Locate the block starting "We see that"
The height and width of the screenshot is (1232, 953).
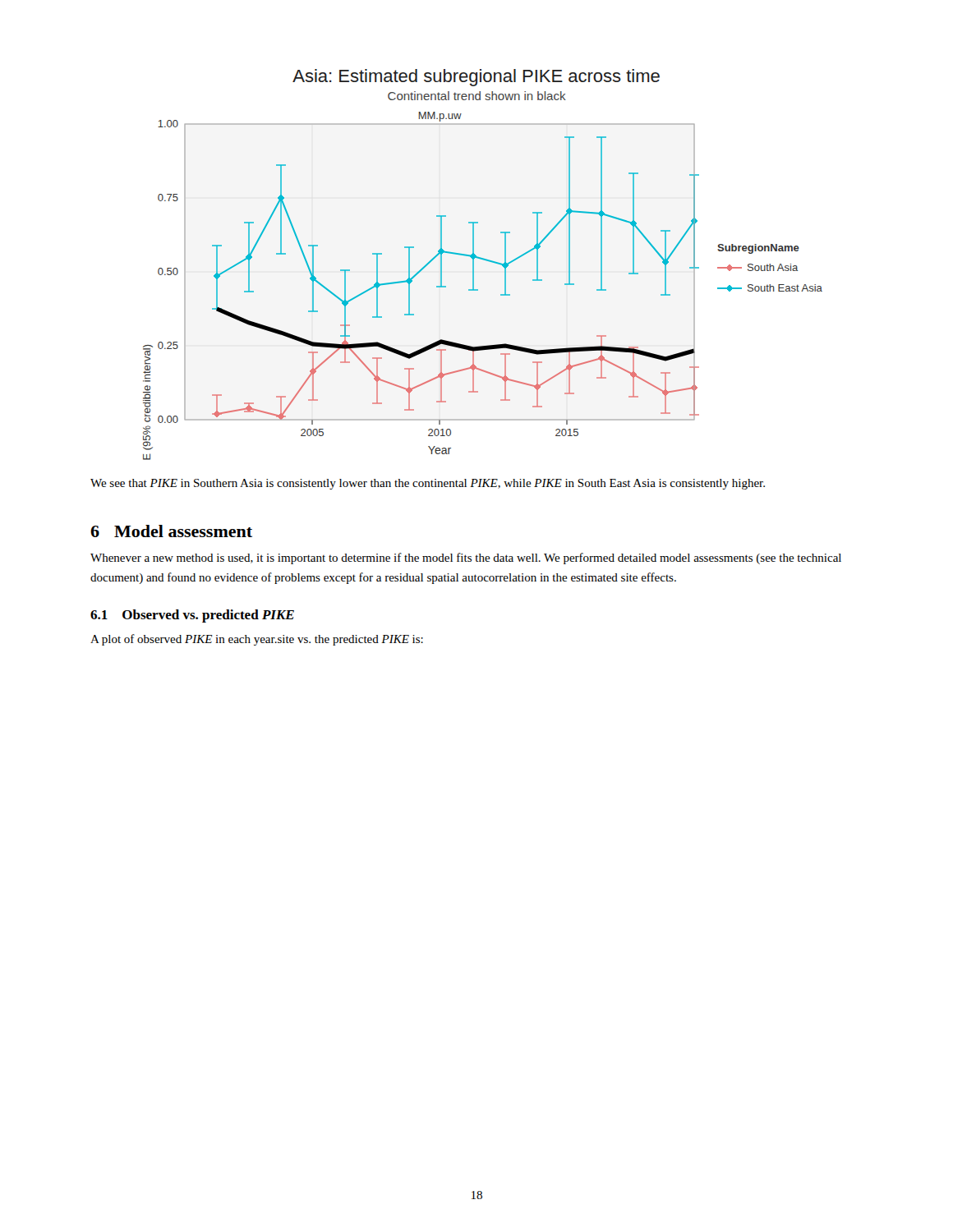click(x=428, y=483)
